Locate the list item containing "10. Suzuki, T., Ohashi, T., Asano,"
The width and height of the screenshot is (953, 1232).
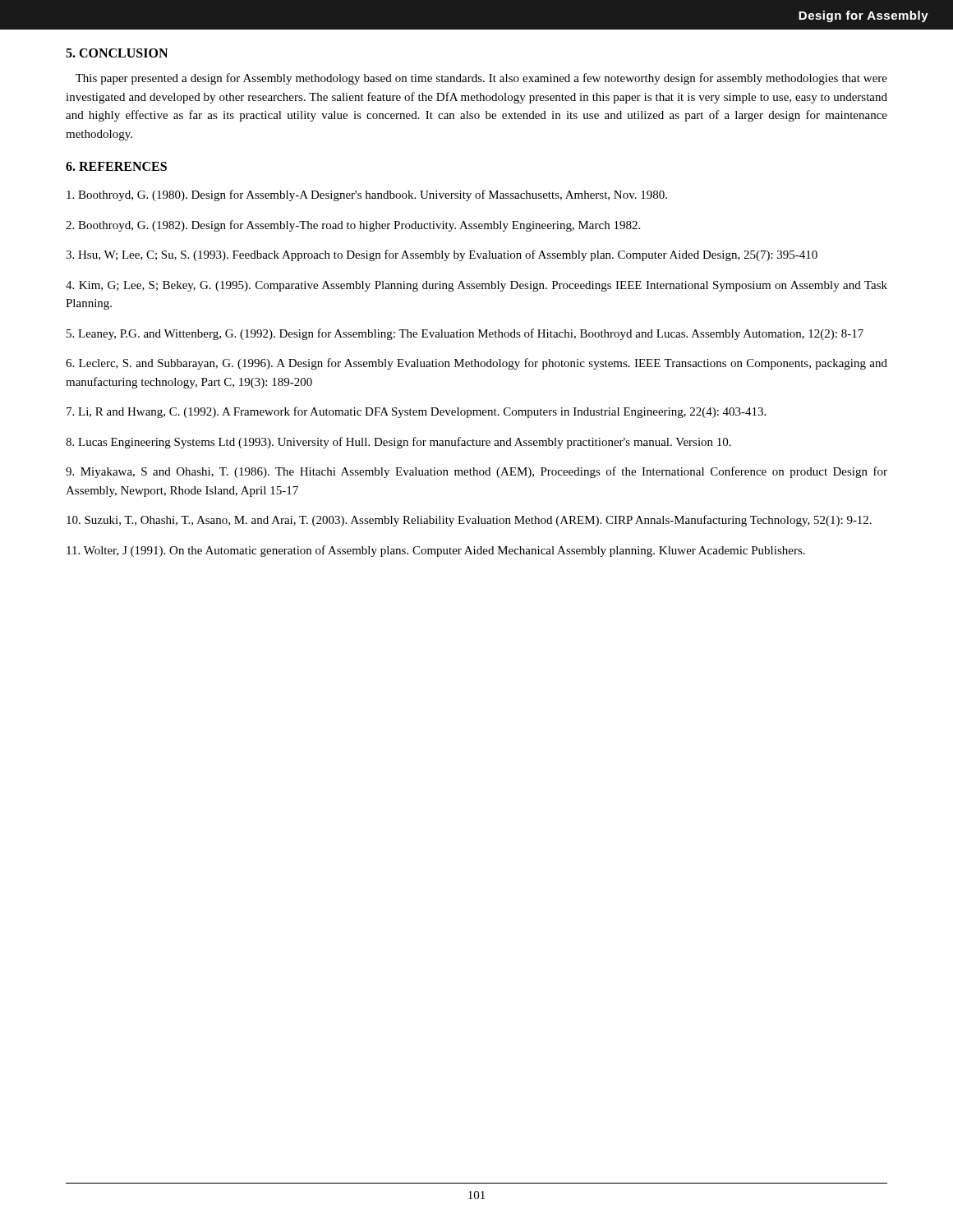coord(469,520)
